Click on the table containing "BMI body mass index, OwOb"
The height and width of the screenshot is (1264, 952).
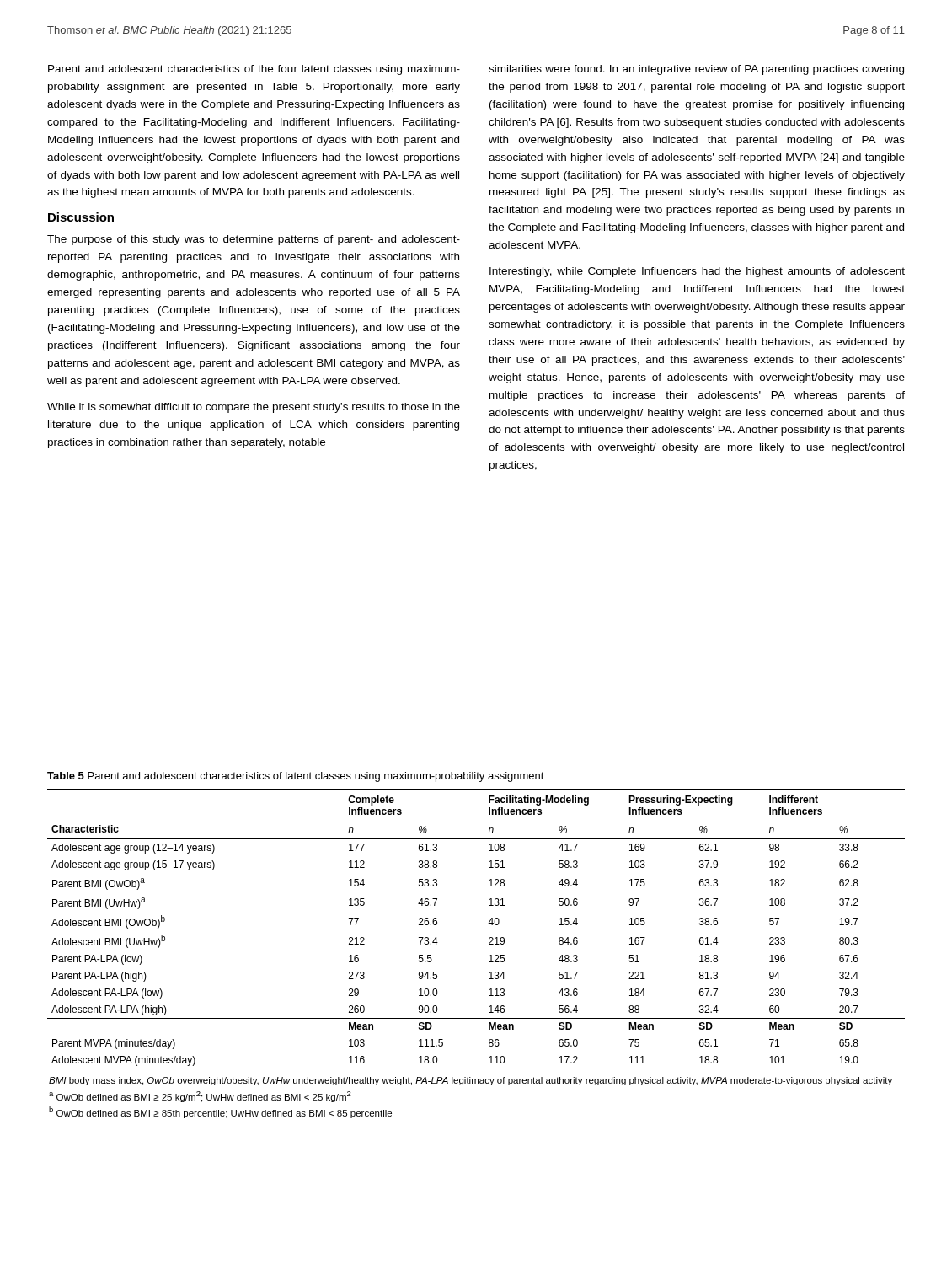(x=476, y=956)
